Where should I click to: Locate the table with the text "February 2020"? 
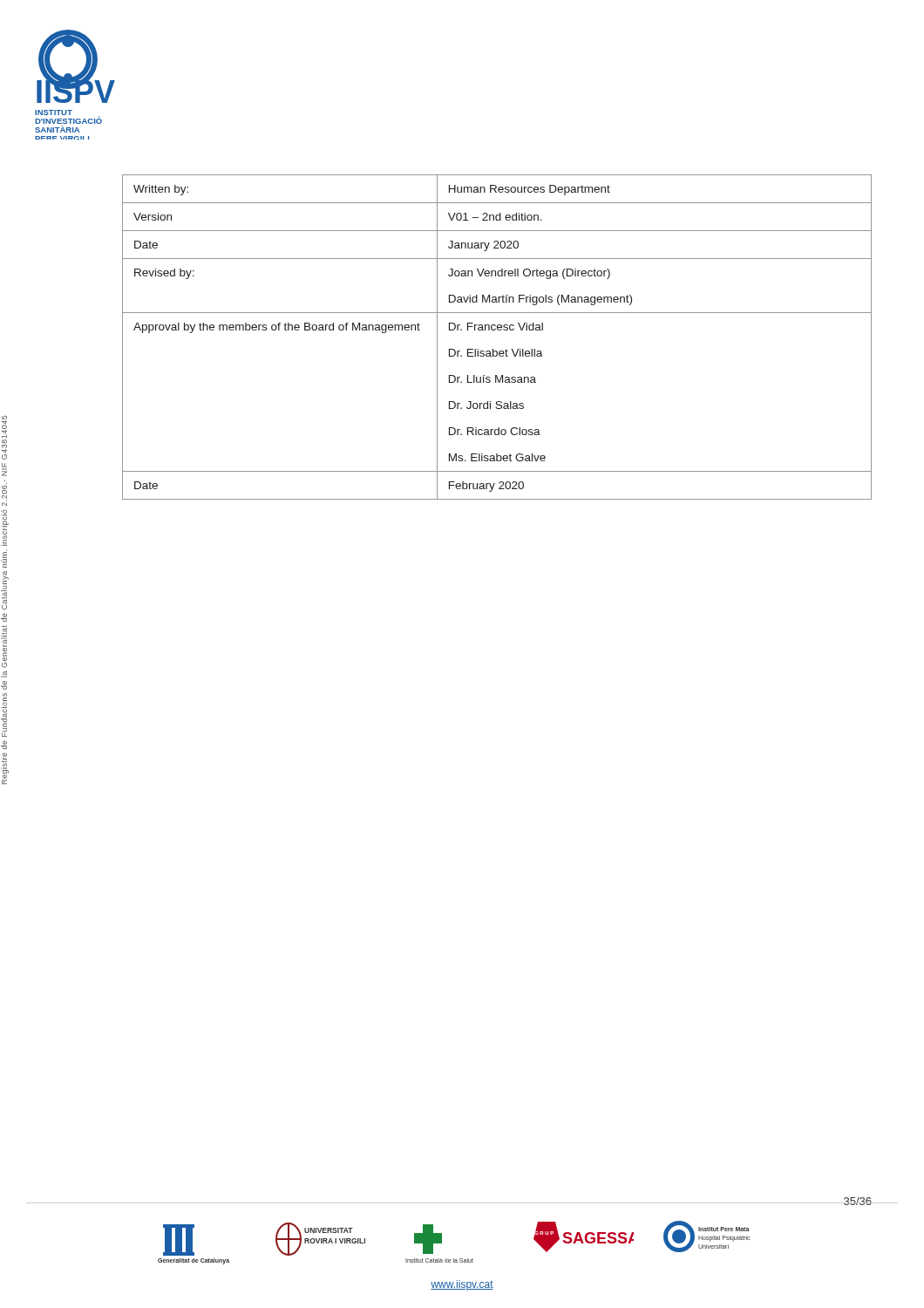[497, 337]
